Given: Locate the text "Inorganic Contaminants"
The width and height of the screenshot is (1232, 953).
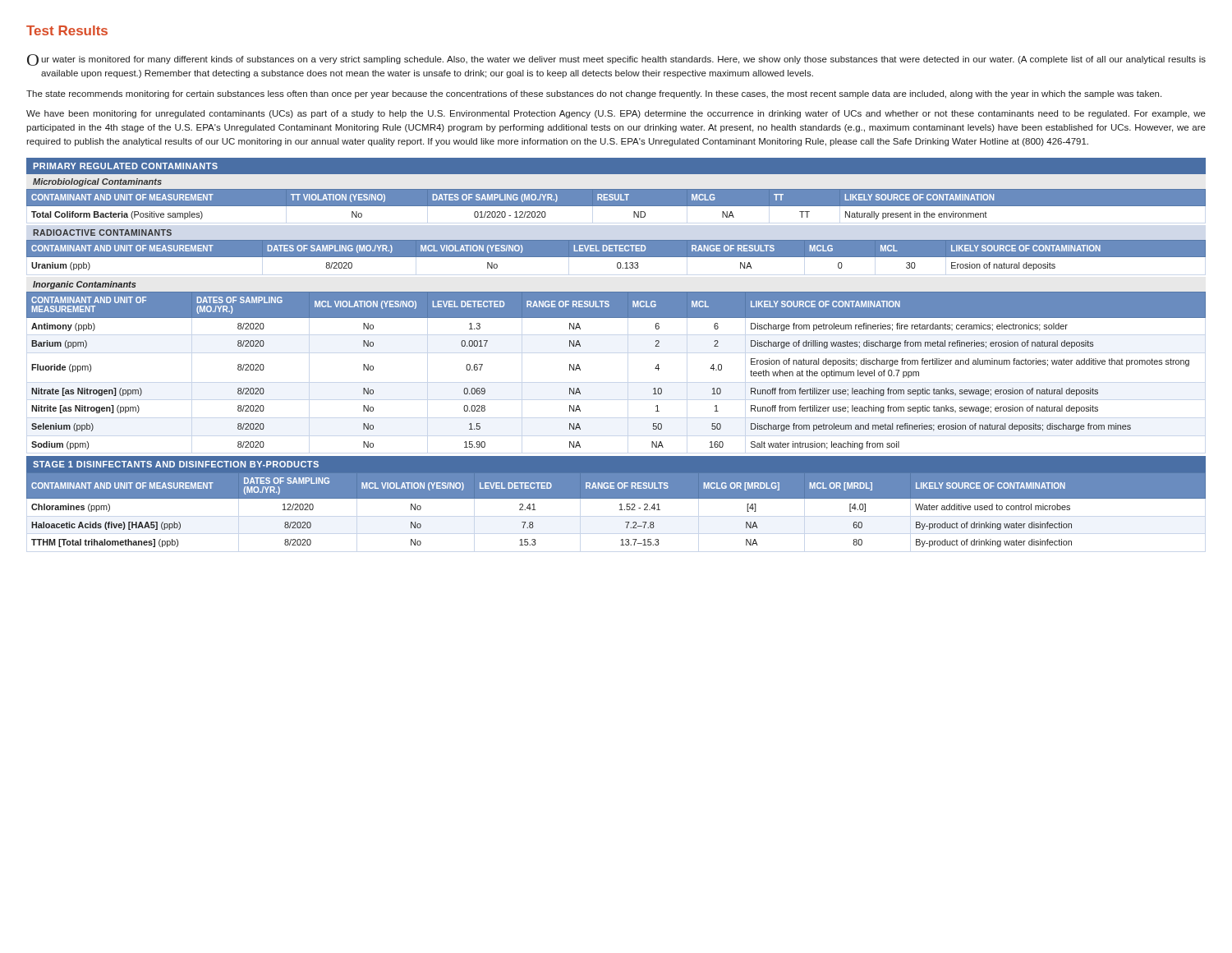Looking at the screenshot, I should 85,284.
